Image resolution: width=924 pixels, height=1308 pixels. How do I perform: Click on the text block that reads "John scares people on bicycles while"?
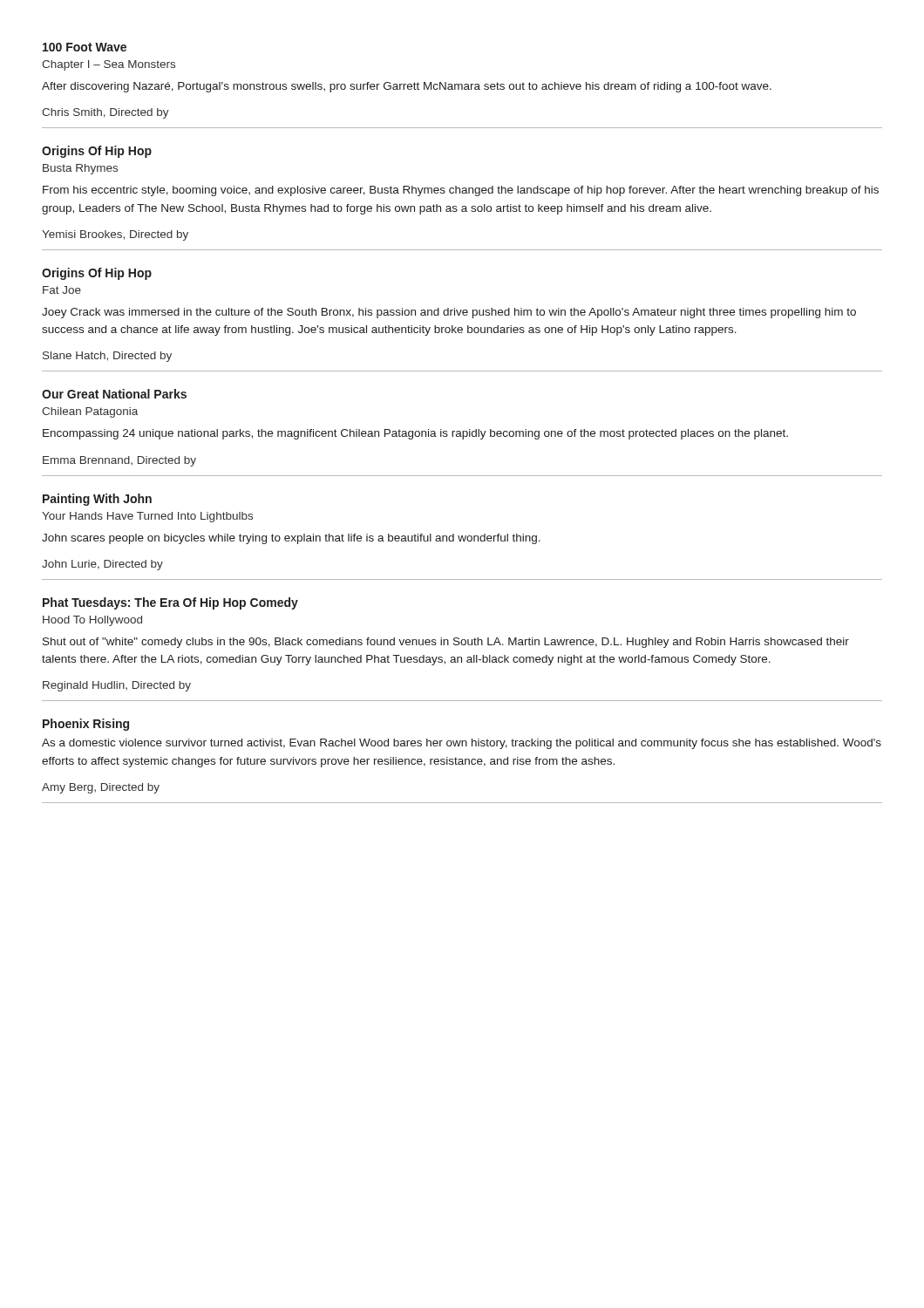click(291, 537)
